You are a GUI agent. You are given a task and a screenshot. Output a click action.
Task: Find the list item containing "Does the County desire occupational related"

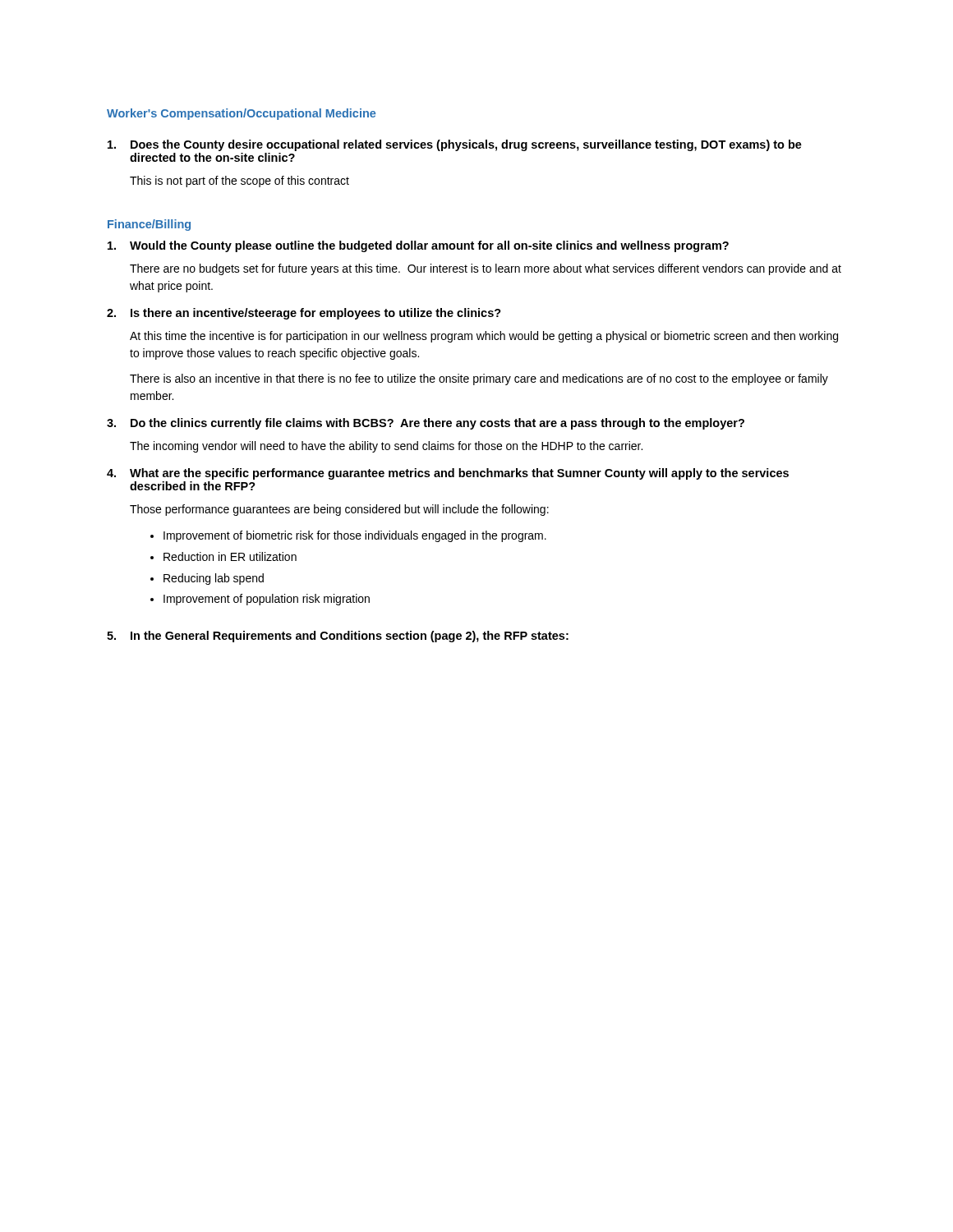point(476,151)
